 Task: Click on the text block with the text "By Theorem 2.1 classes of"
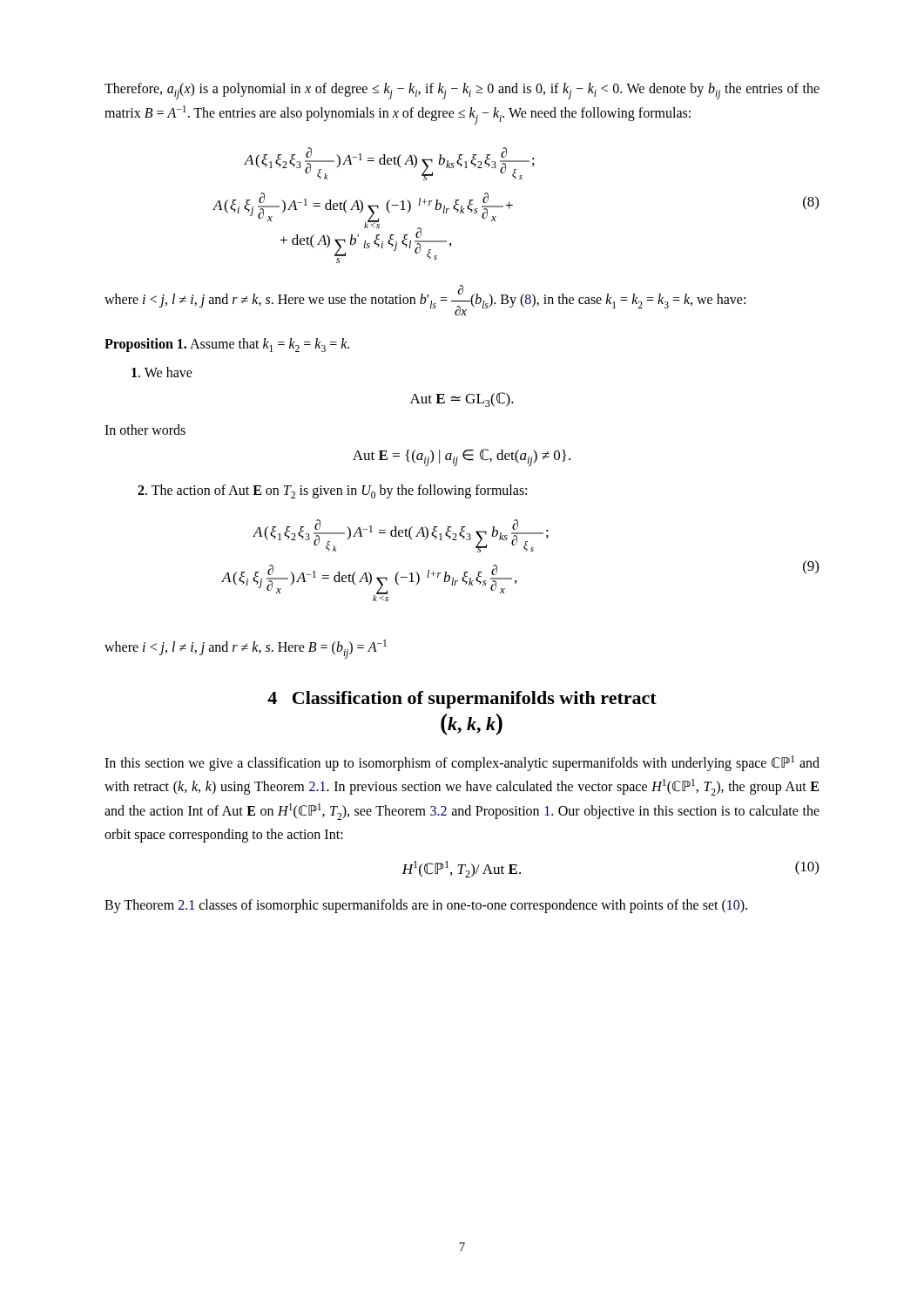462,906
